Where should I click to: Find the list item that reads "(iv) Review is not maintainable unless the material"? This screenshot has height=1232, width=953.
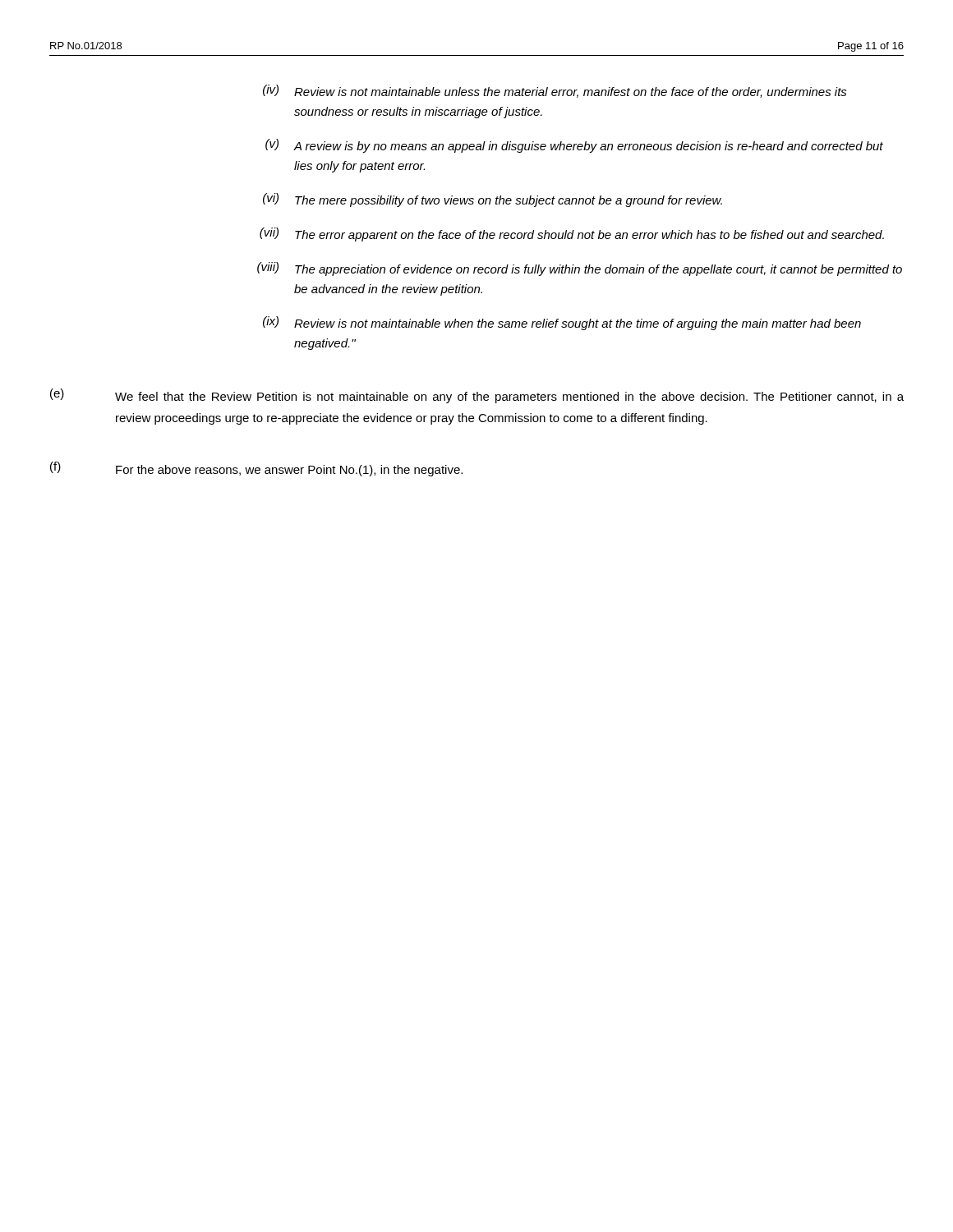pos(559,102)
